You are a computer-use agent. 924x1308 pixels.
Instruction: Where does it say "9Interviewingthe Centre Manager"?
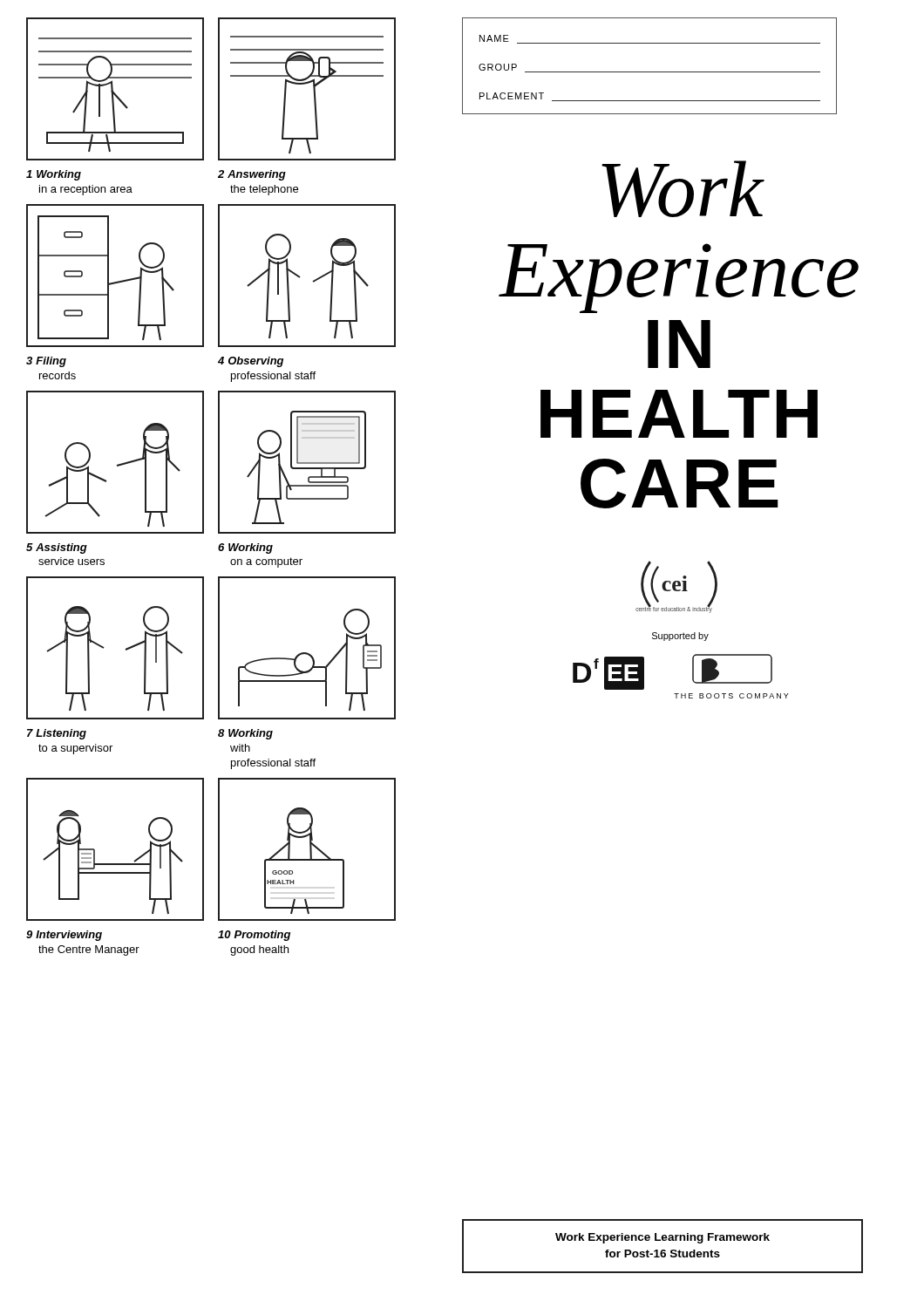click(118, 943)
